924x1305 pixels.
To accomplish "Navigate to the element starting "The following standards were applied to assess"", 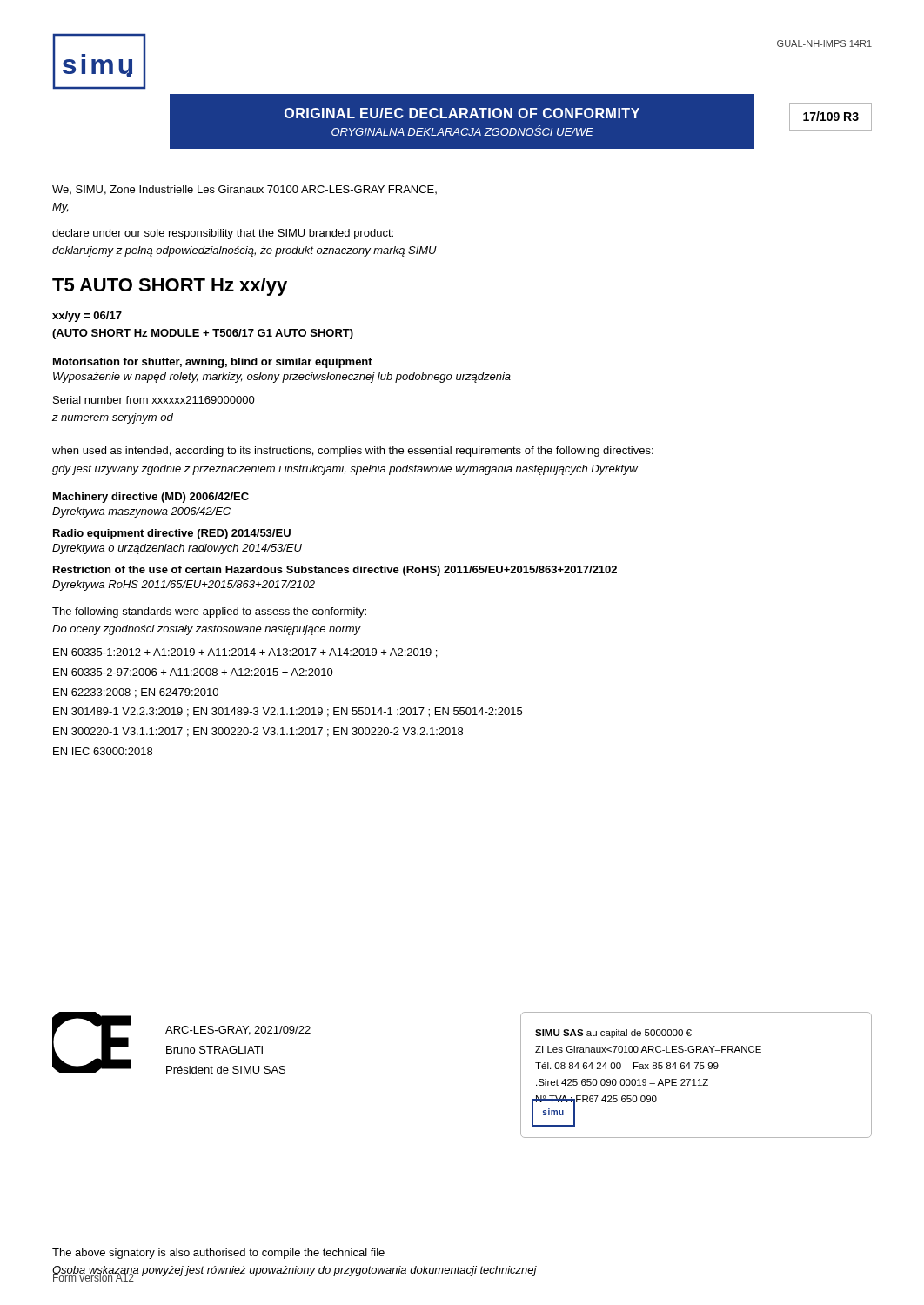I will coord(210,620).
